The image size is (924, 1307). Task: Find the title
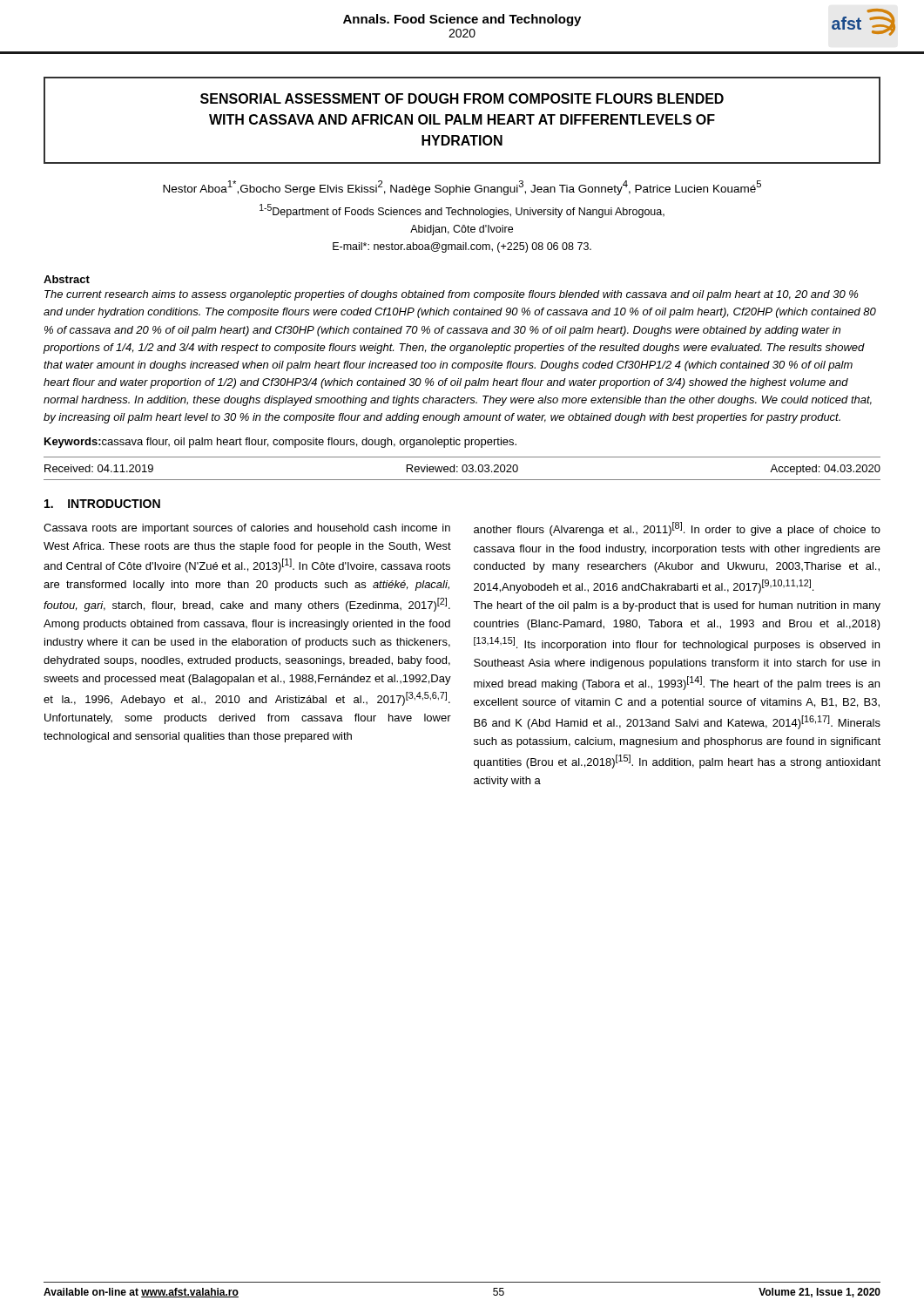[462, 120]
